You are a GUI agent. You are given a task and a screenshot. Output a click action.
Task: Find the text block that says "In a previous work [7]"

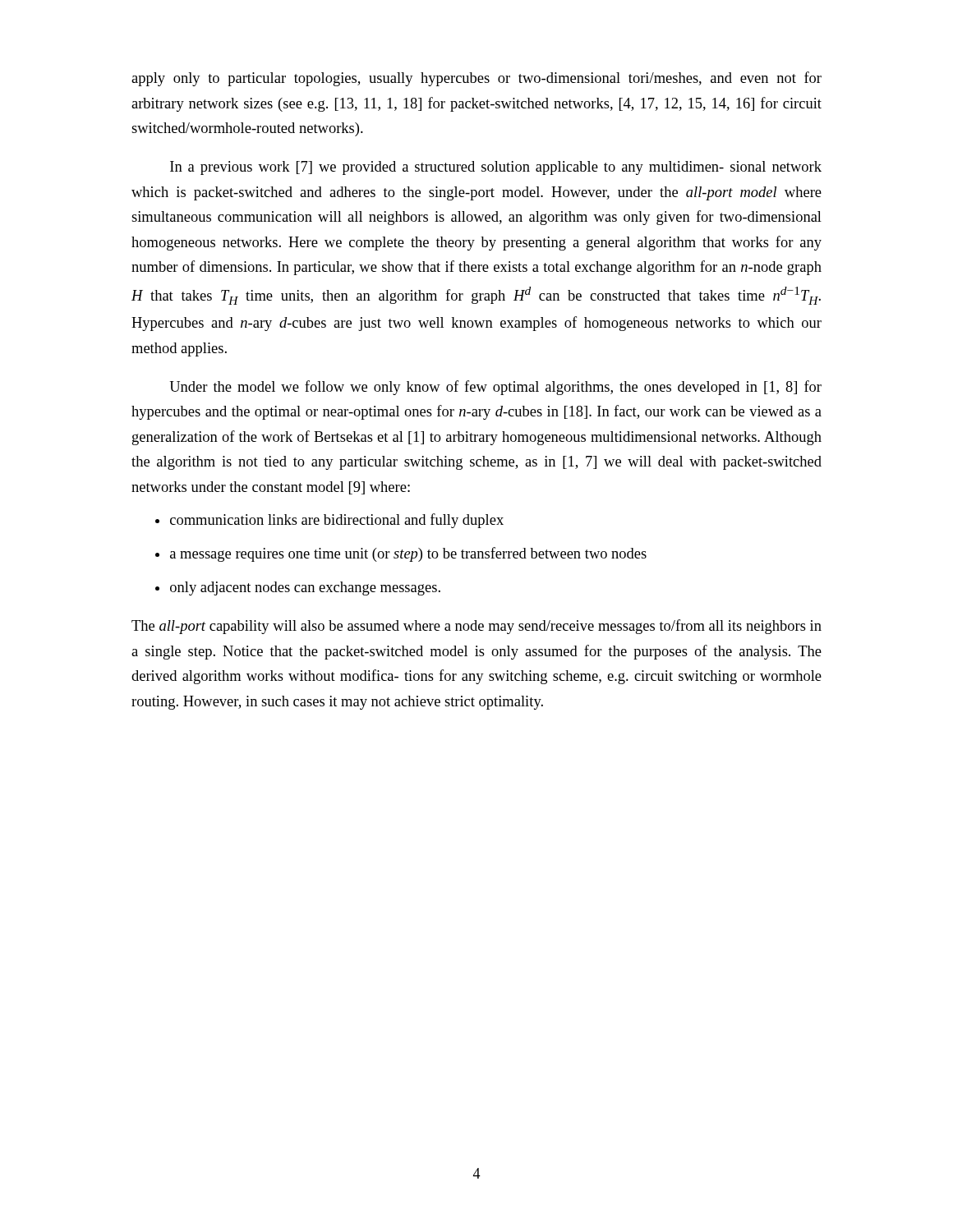click(x=476, y=258)
